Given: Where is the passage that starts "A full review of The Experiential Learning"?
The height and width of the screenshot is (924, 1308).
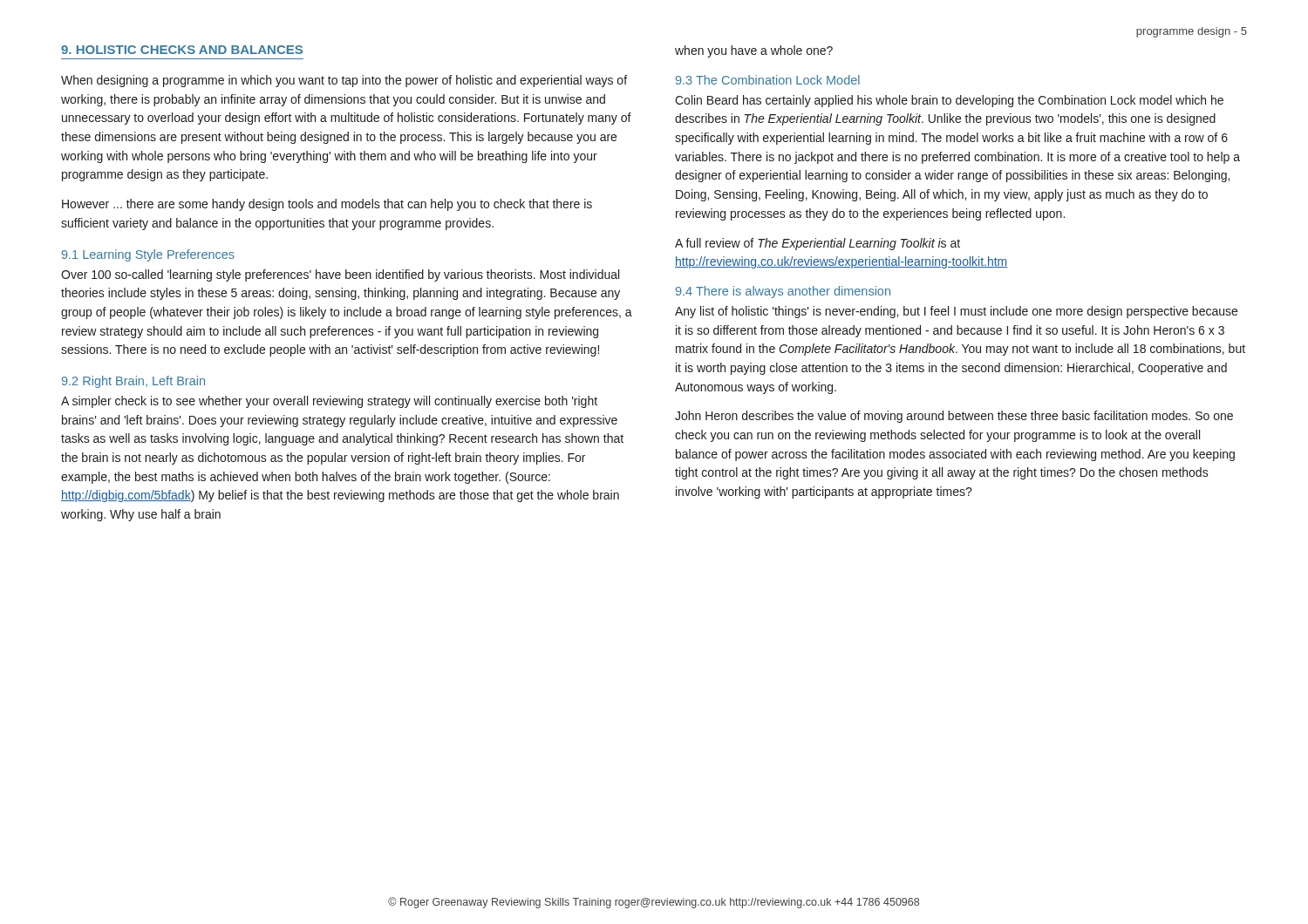Looking at the screenshot, I should coord(841,252).
